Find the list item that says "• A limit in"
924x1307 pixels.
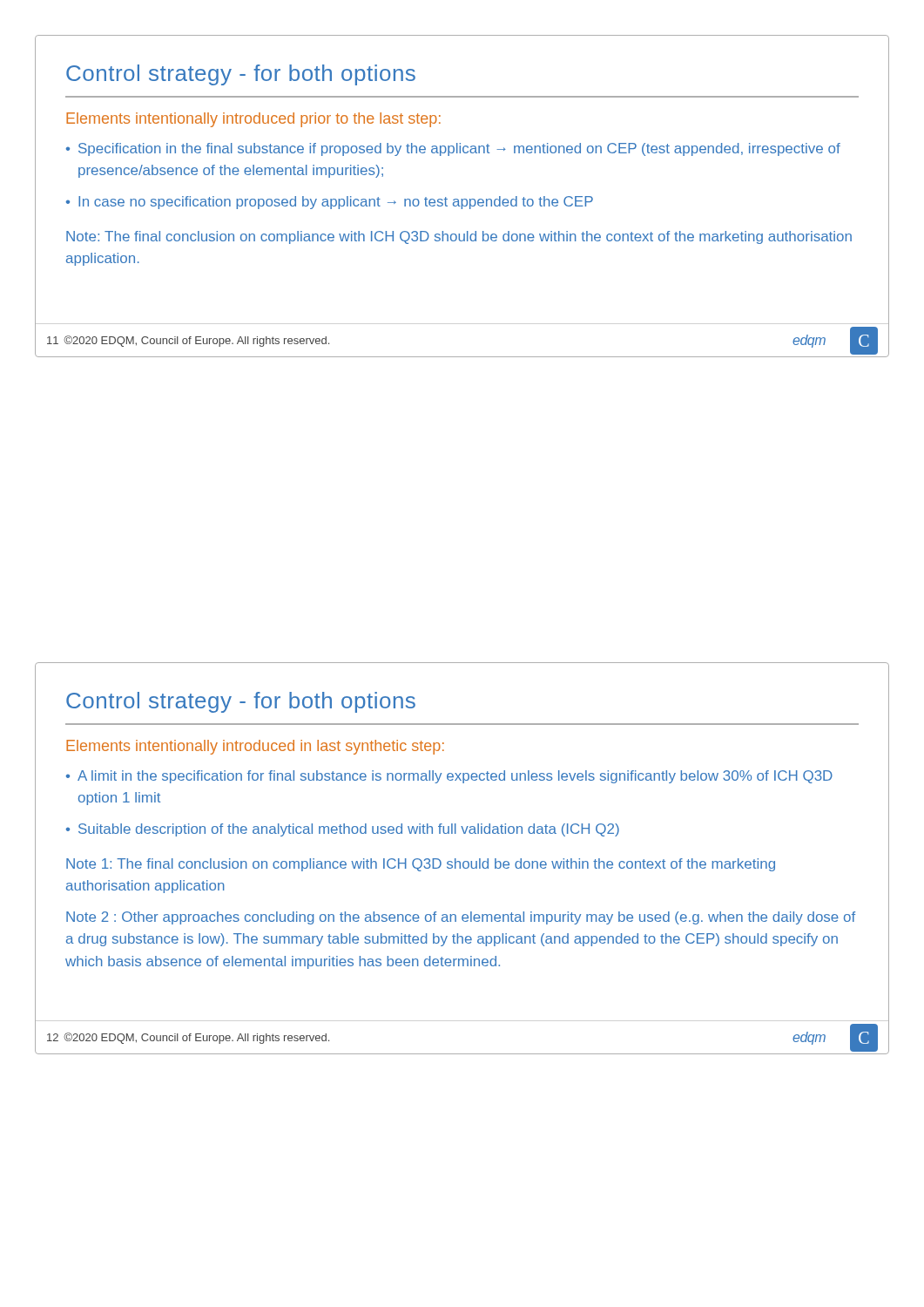coord(462,787)
